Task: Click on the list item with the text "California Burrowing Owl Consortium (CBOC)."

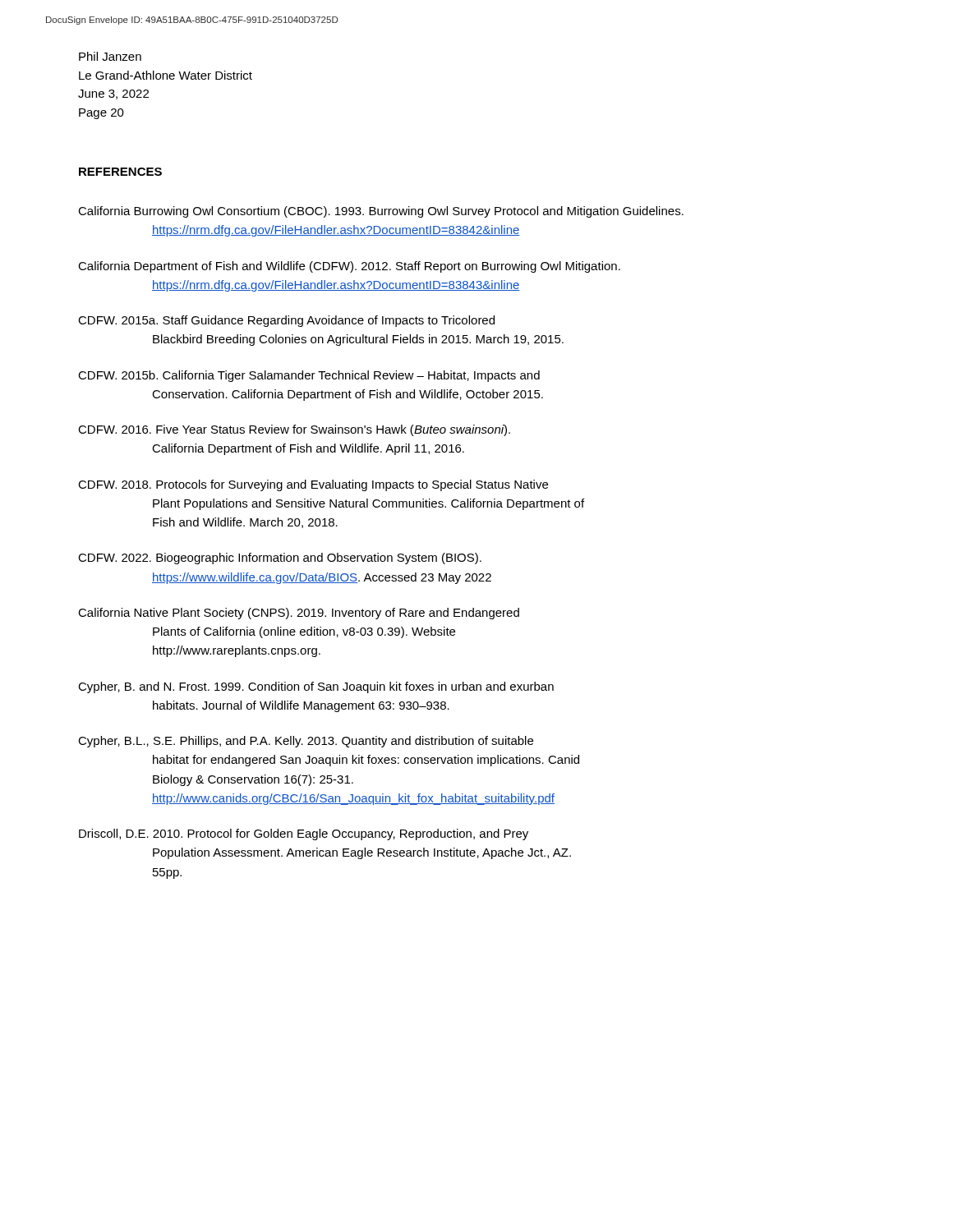Action: pos(476,220)
